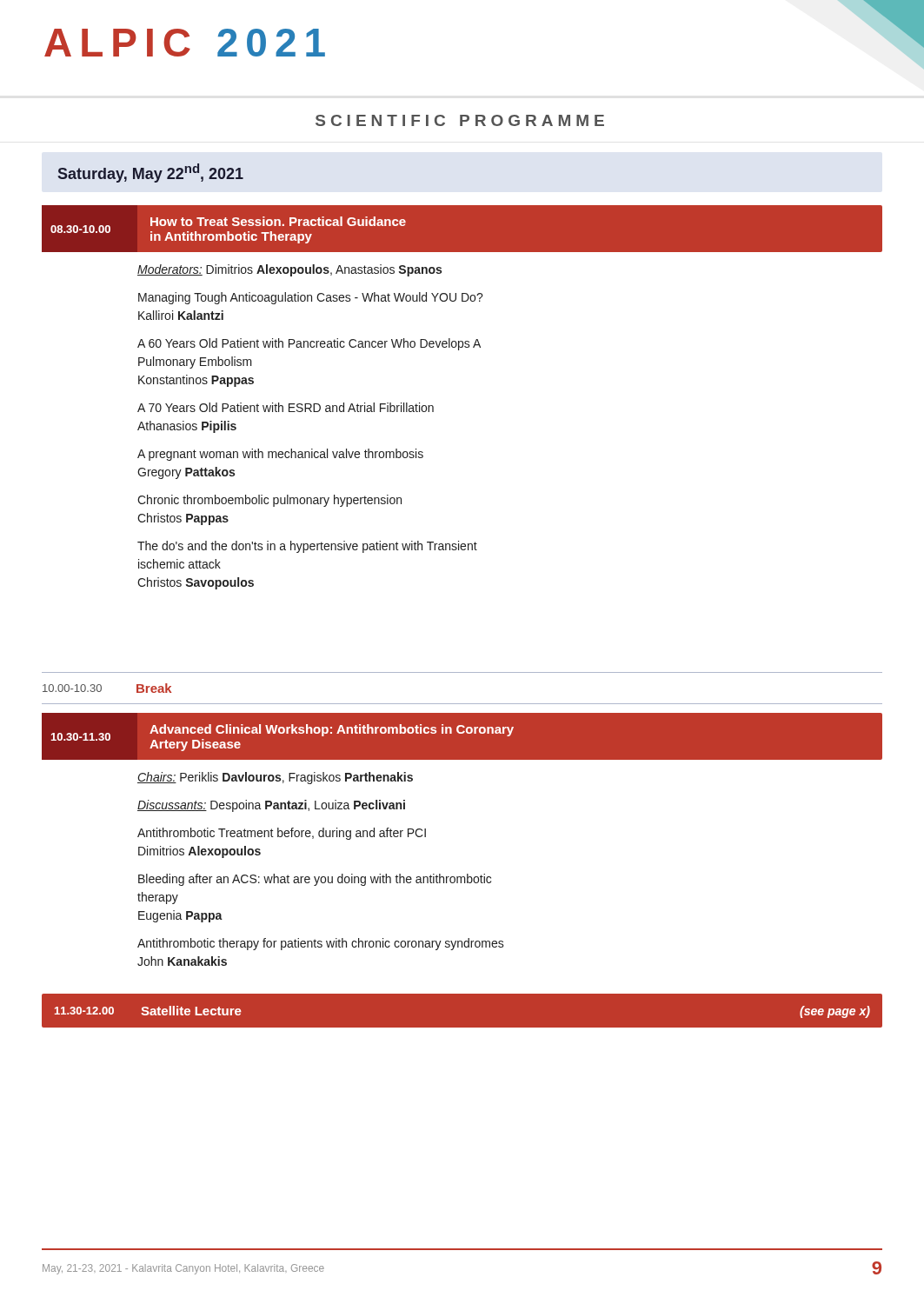Locate the text starting "10.00-10.30 Break"
924x1304 pixels.
tap(107, 688)
